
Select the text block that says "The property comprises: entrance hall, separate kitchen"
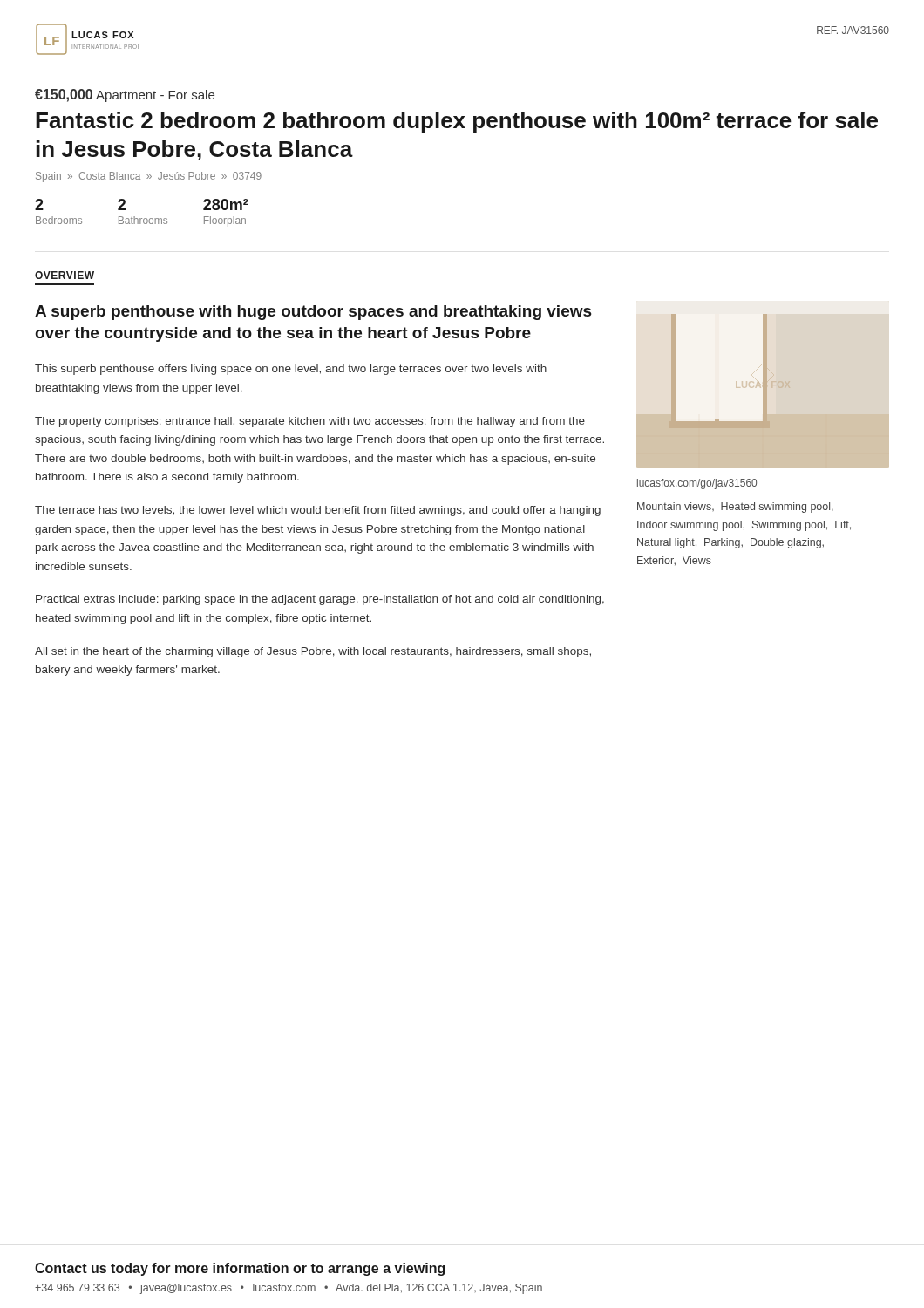320,449
